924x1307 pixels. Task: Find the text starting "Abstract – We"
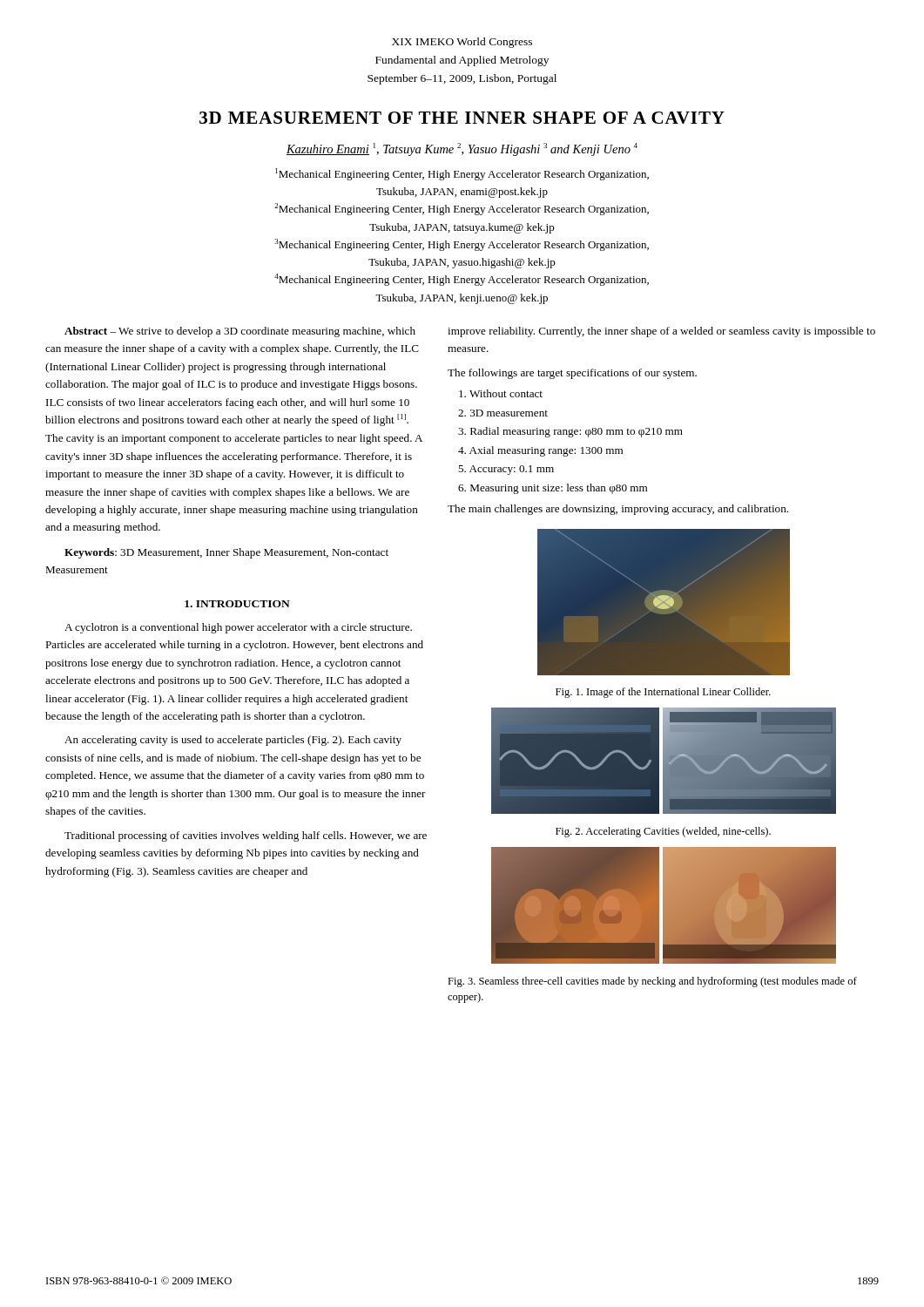[x=237, y=430]
